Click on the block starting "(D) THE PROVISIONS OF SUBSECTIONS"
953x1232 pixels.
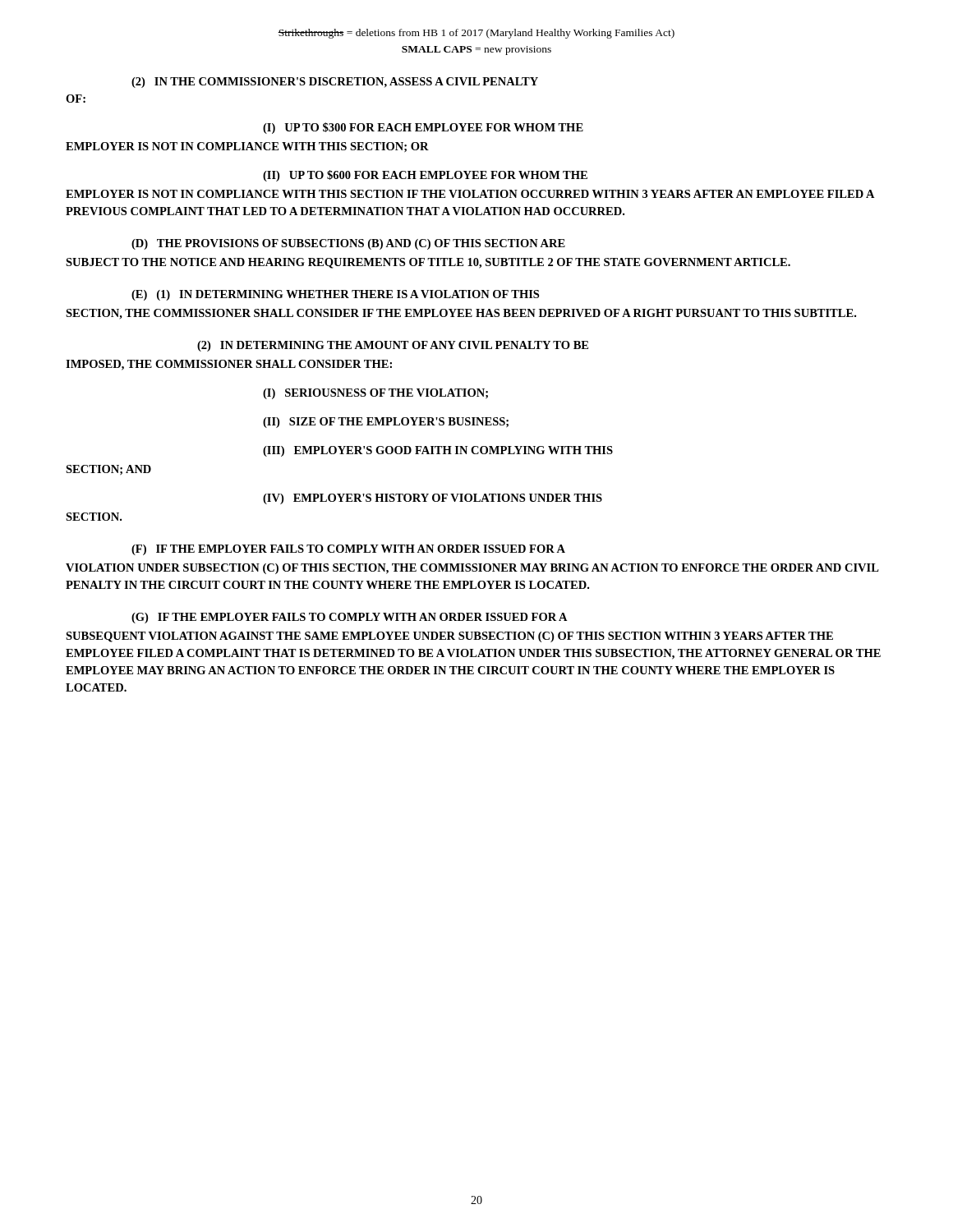pos(476,253)
